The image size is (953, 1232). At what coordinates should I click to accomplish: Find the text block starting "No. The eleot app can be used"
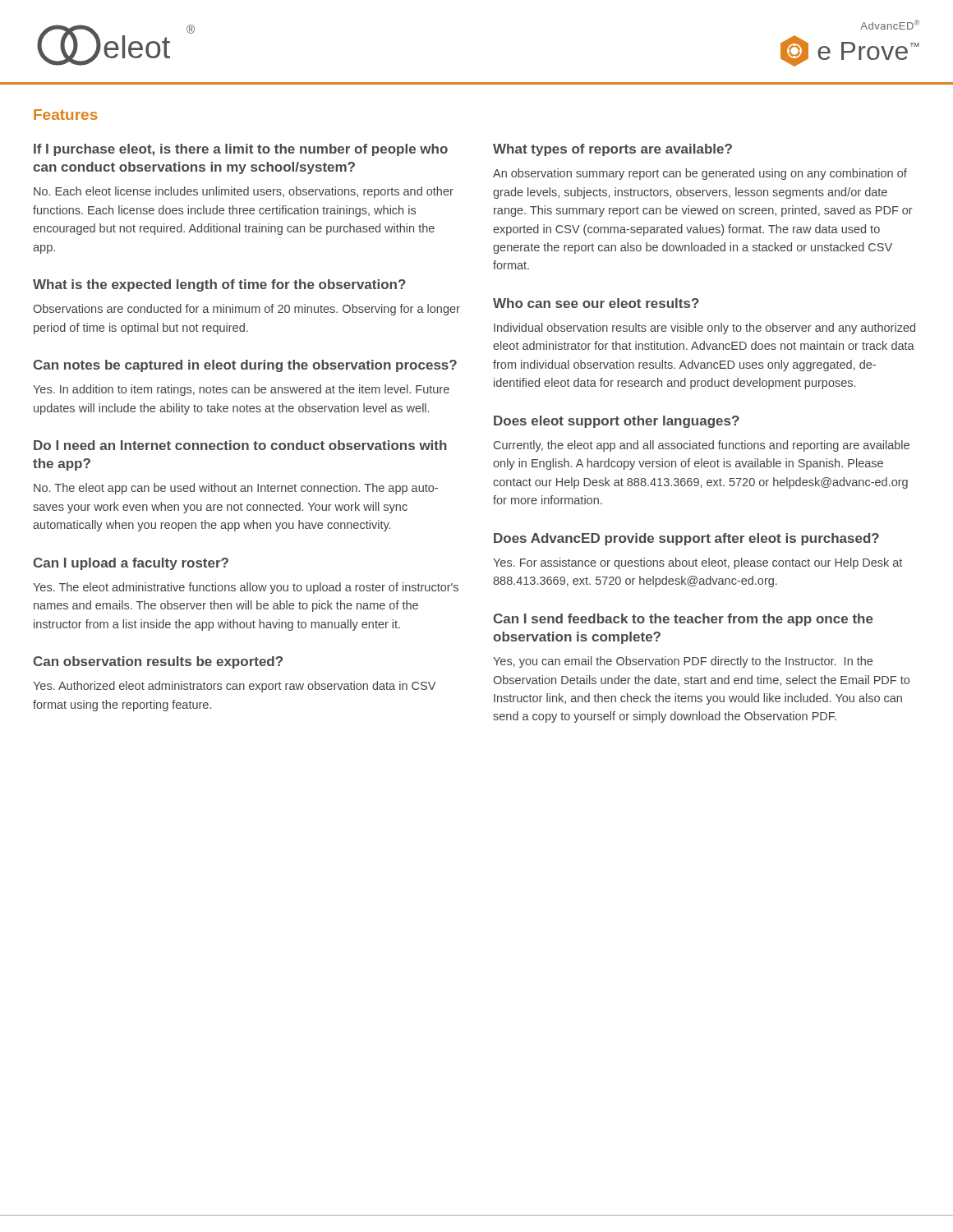(x=236, y=507)
